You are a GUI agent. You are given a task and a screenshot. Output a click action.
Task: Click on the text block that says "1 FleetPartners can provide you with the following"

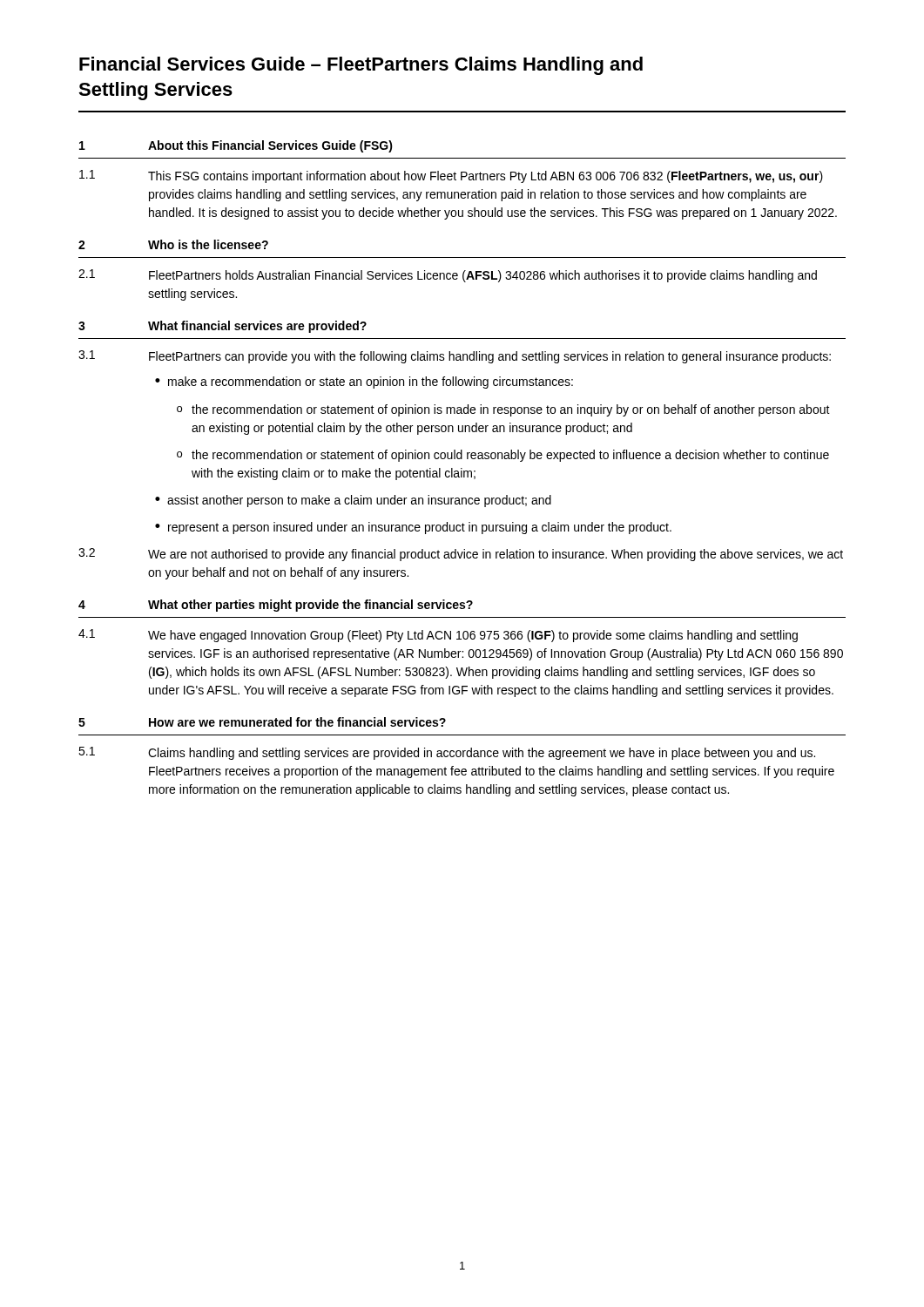462,357
